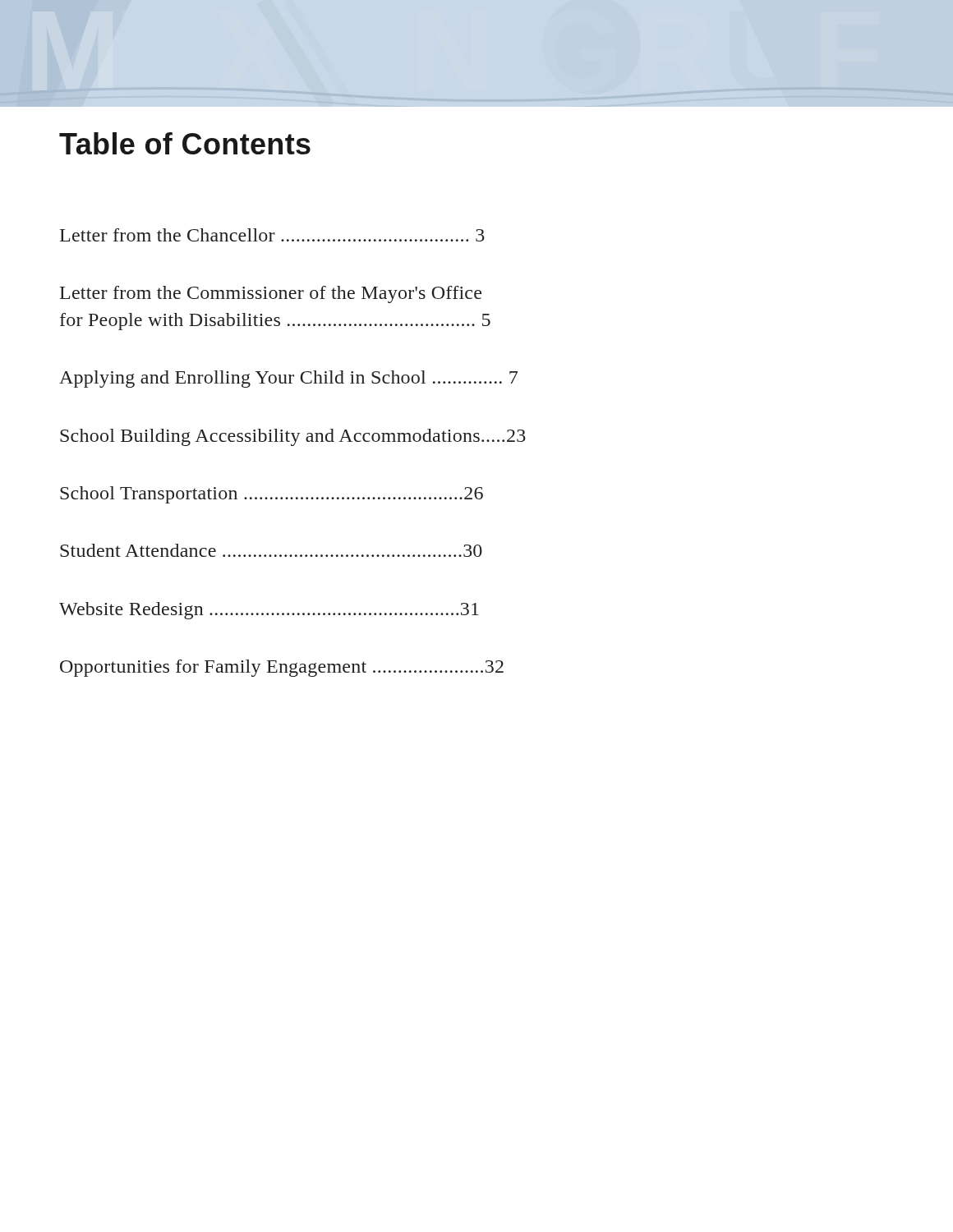Image resolution: width=953 pixels, height=1232 pixels.
Task: Click on the list item that reads "School Building Accessibility"
Action: pyautogui.click(x=293, y=435)
